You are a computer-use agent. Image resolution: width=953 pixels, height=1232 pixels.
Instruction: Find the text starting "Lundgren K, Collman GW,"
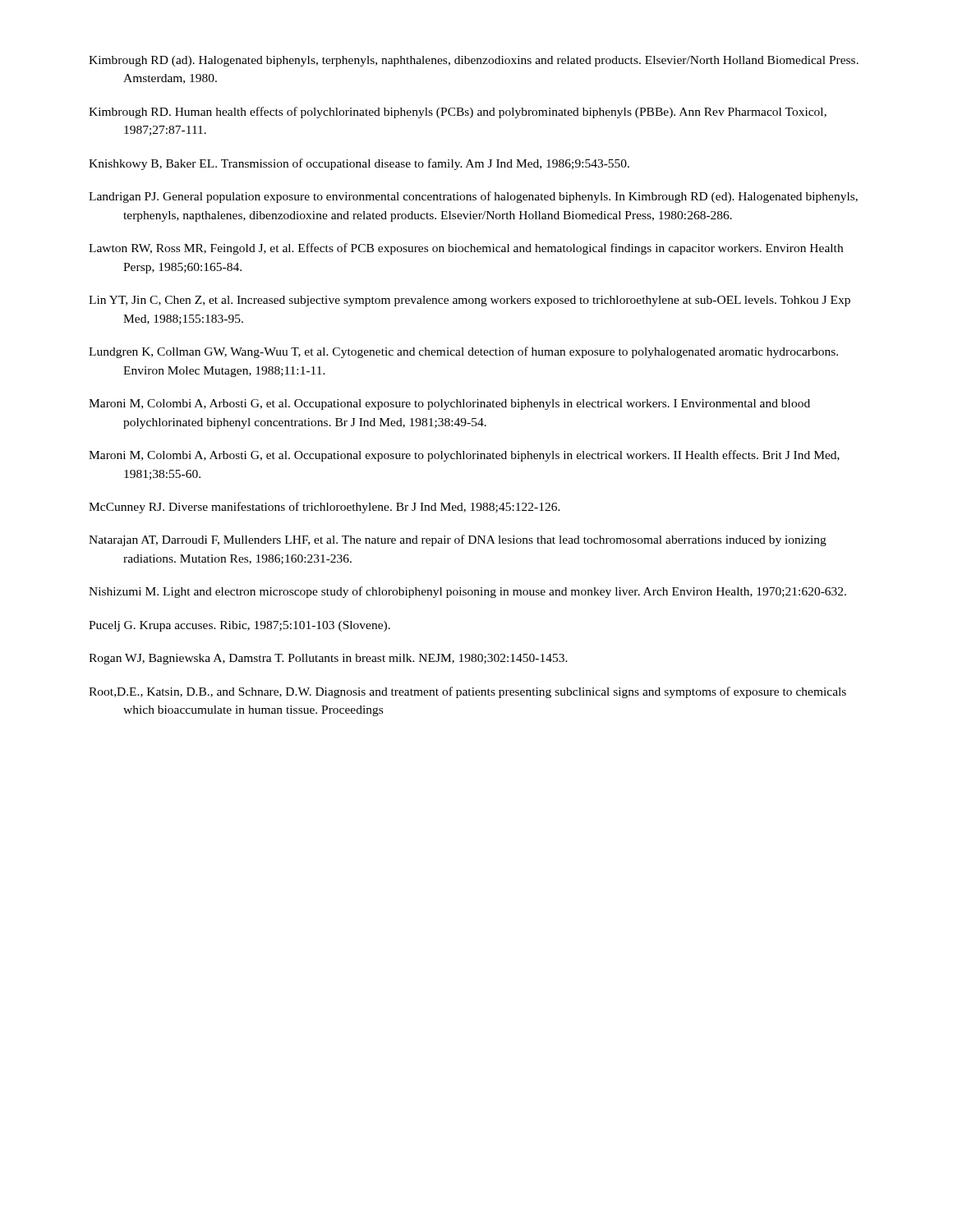click(464, 360)
